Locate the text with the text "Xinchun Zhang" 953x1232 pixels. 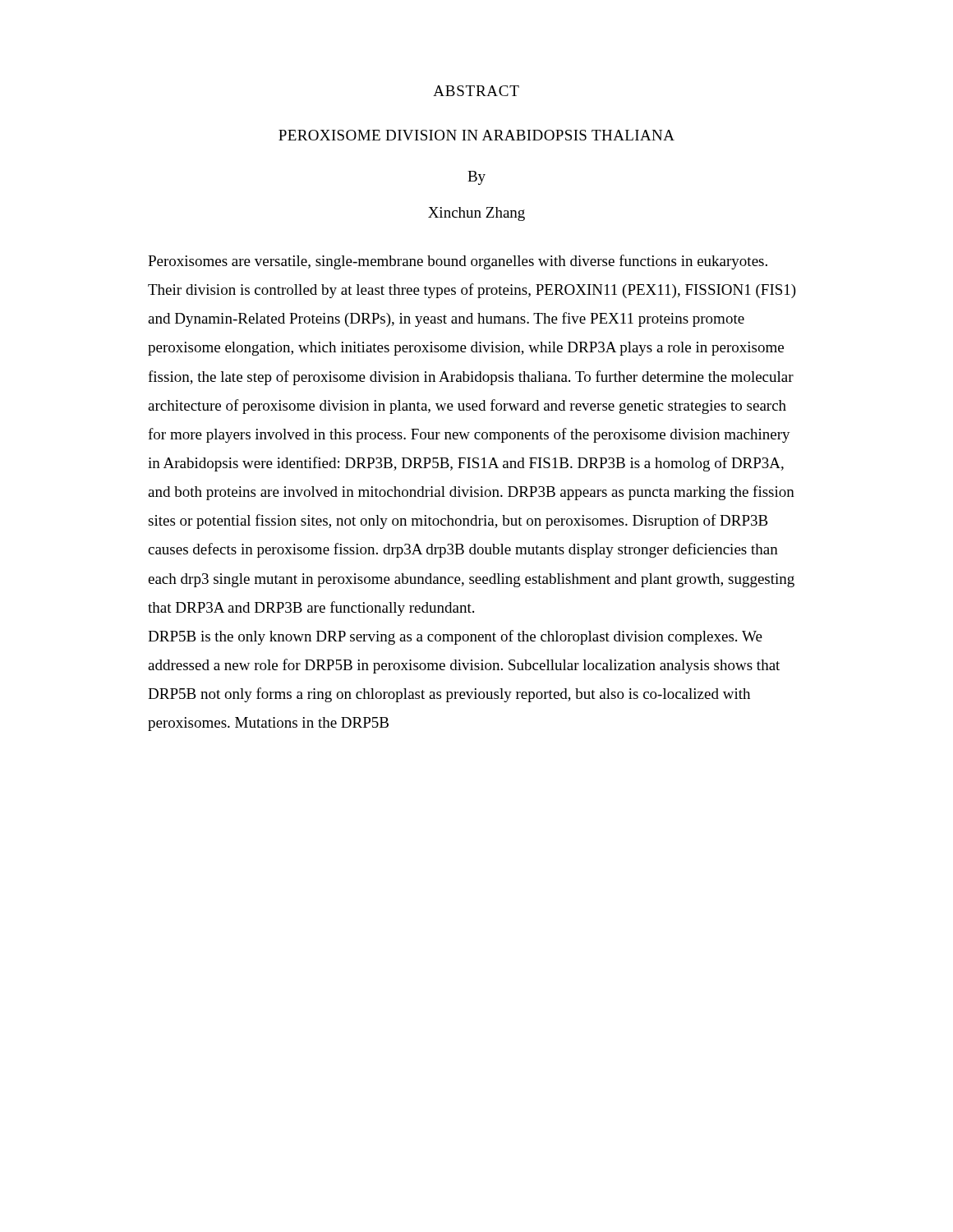[x=476, y=212]
